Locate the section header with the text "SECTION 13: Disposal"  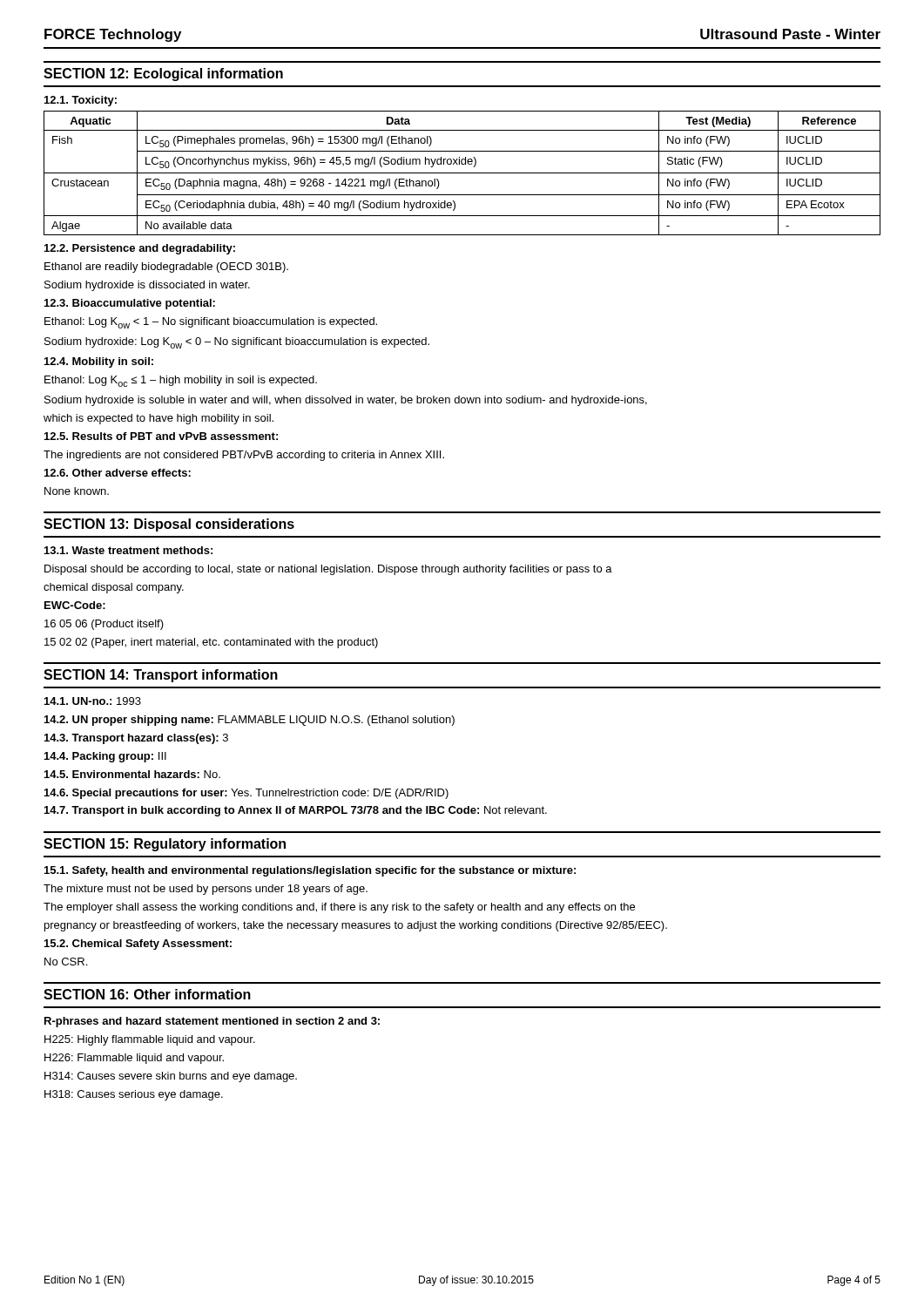pyautogui.click(x=169, y=524)
